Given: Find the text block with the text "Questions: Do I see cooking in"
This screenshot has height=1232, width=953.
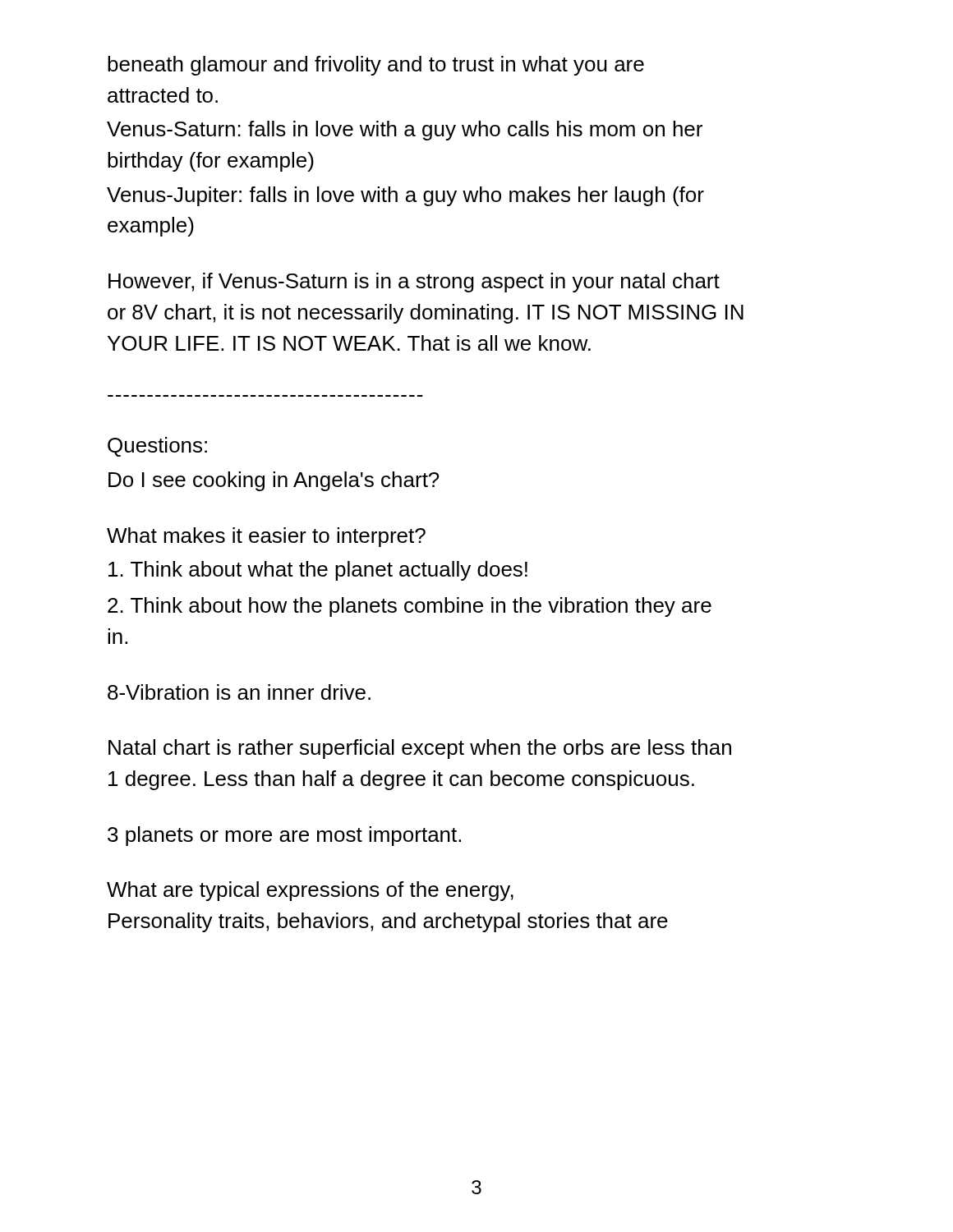Looking at the screenshot, I should [157, 447].
